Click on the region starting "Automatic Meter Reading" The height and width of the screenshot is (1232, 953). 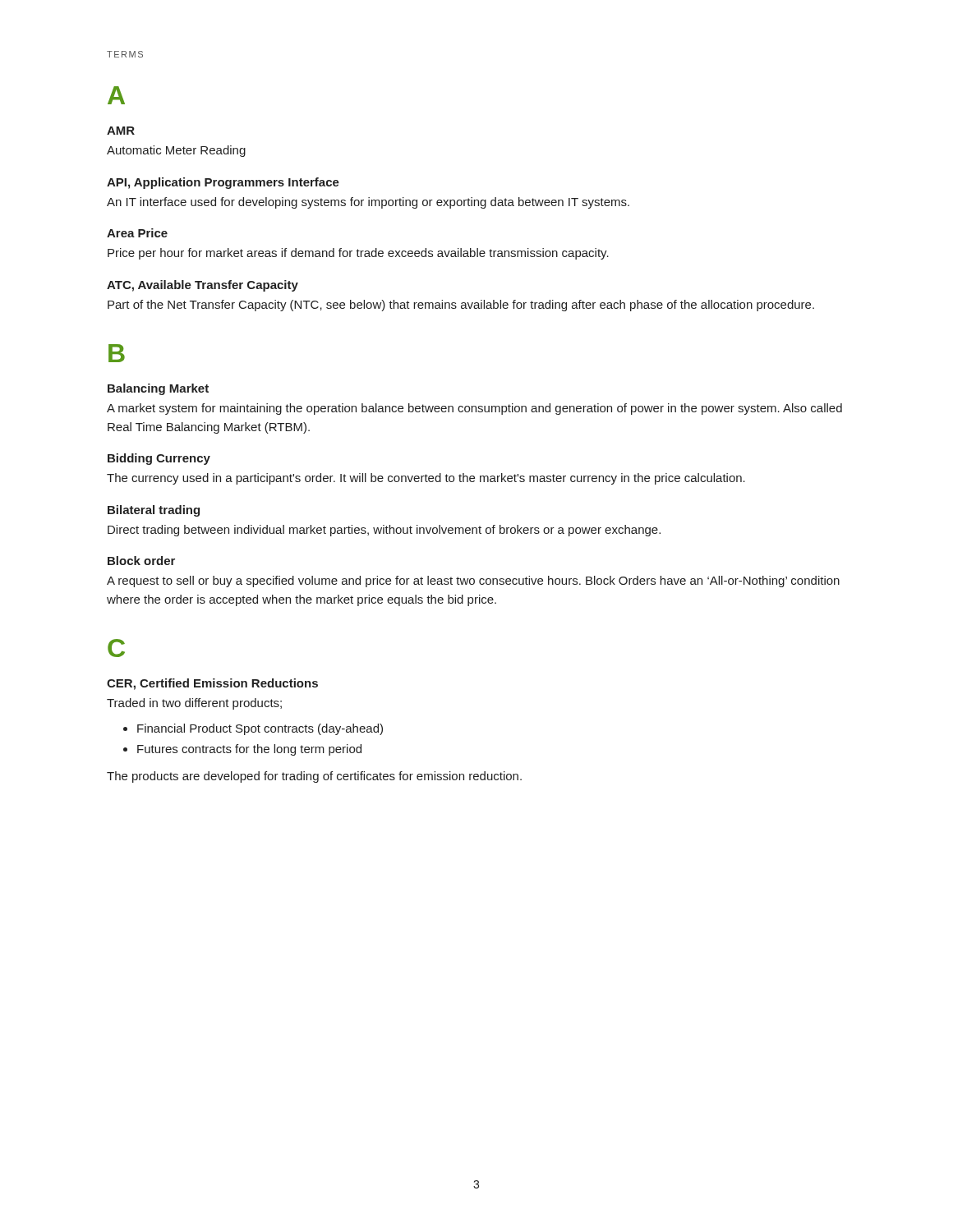[x=176, y=150]
